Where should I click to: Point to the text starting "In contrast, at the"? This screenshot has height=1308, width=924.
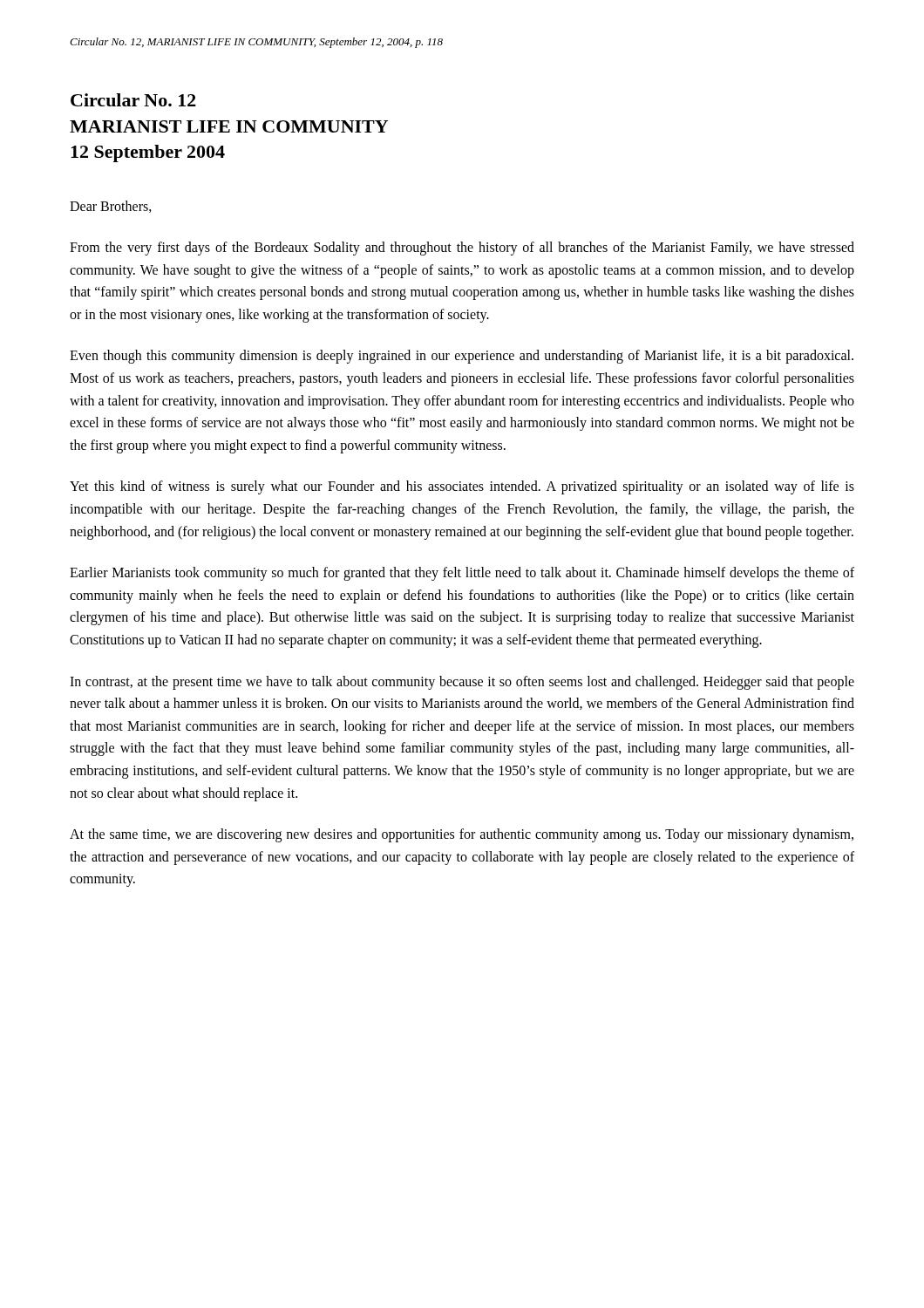[x=462, y=737]
